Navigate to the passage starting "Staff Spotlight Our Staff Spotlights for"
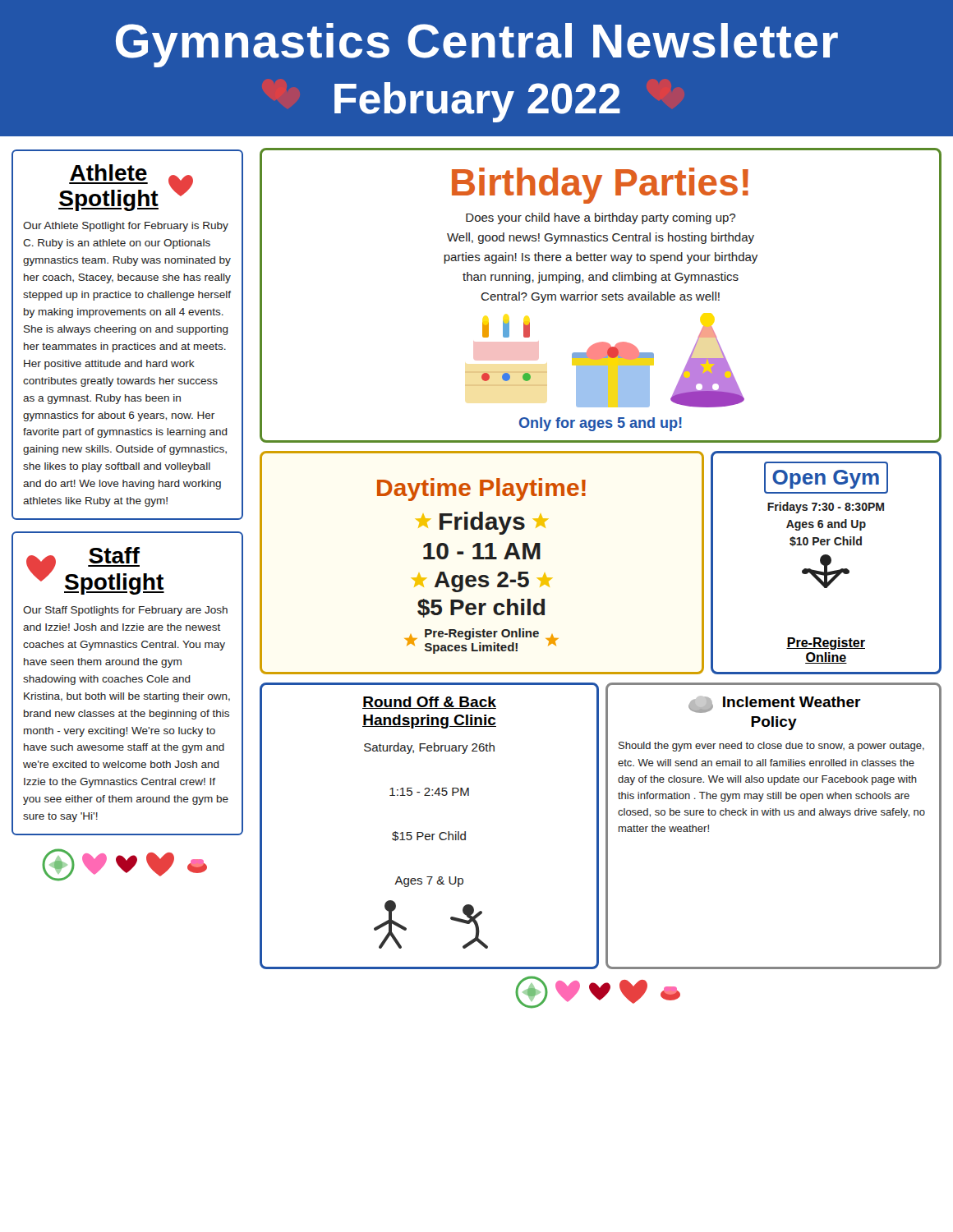 127,684
